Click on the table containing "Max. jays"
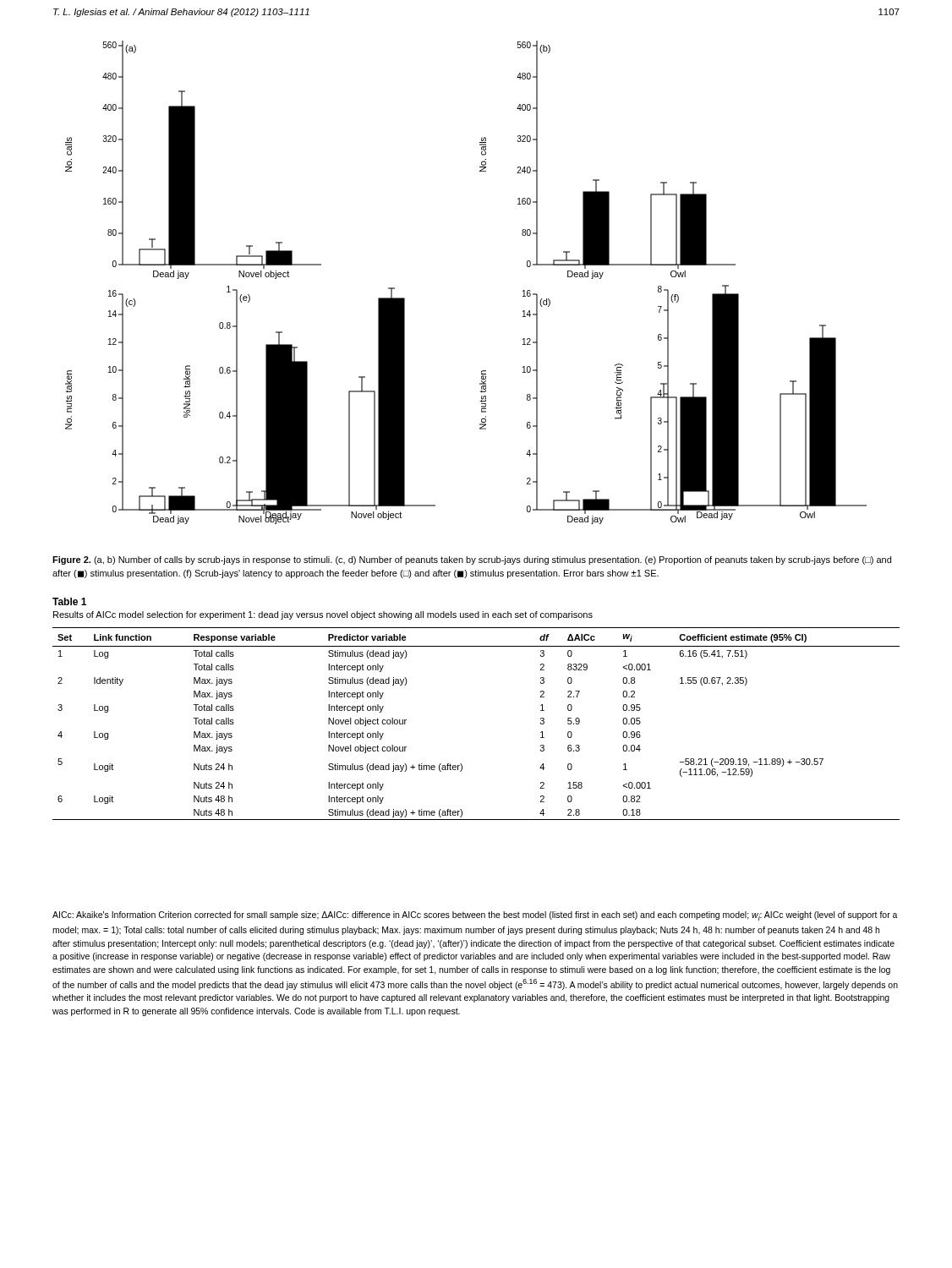 pyautogui.click(x=476, y=724)
